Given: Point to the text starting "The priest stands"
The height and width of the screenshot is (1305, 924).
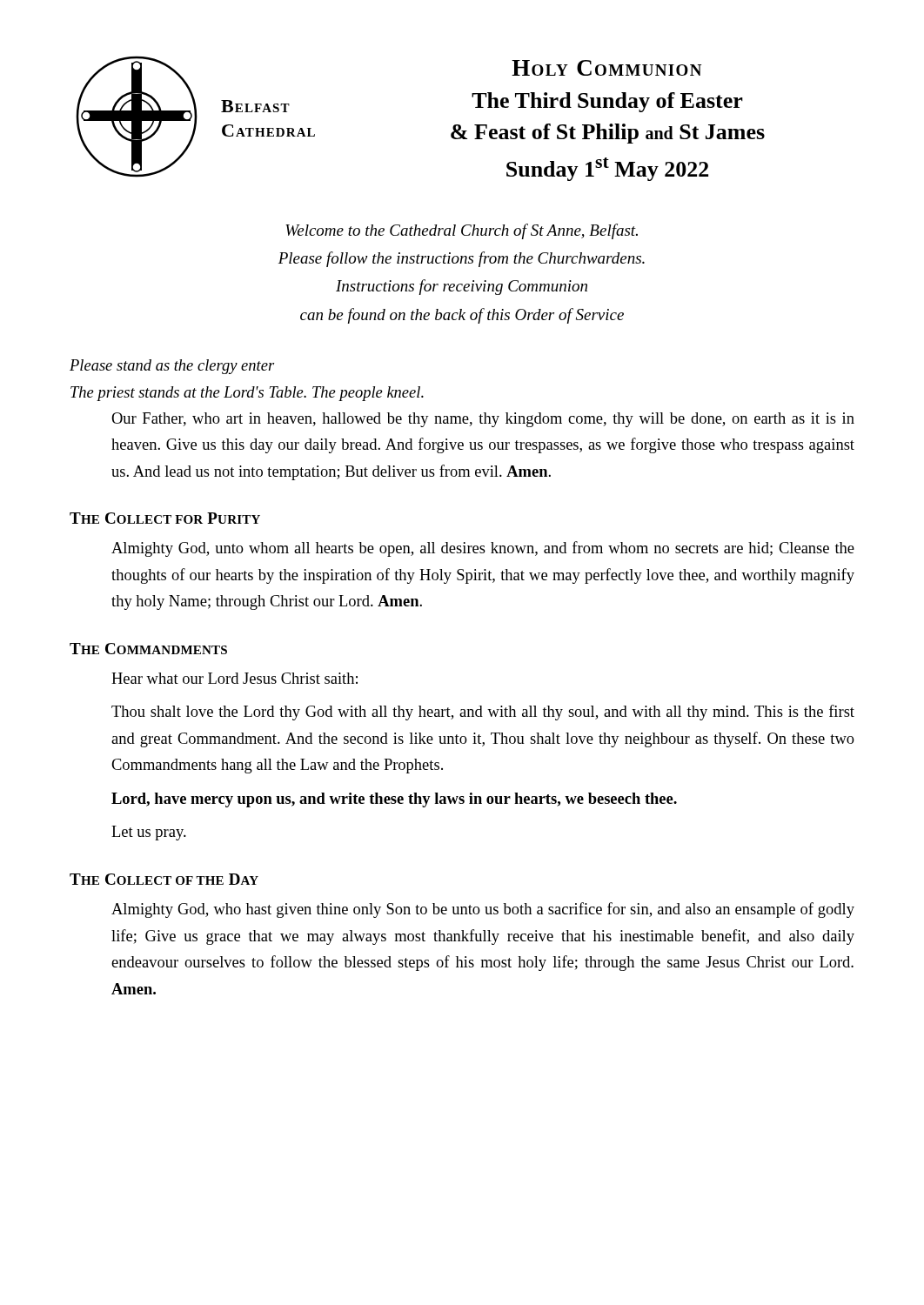Looking at the screenshot, I should tap(247, 392).
